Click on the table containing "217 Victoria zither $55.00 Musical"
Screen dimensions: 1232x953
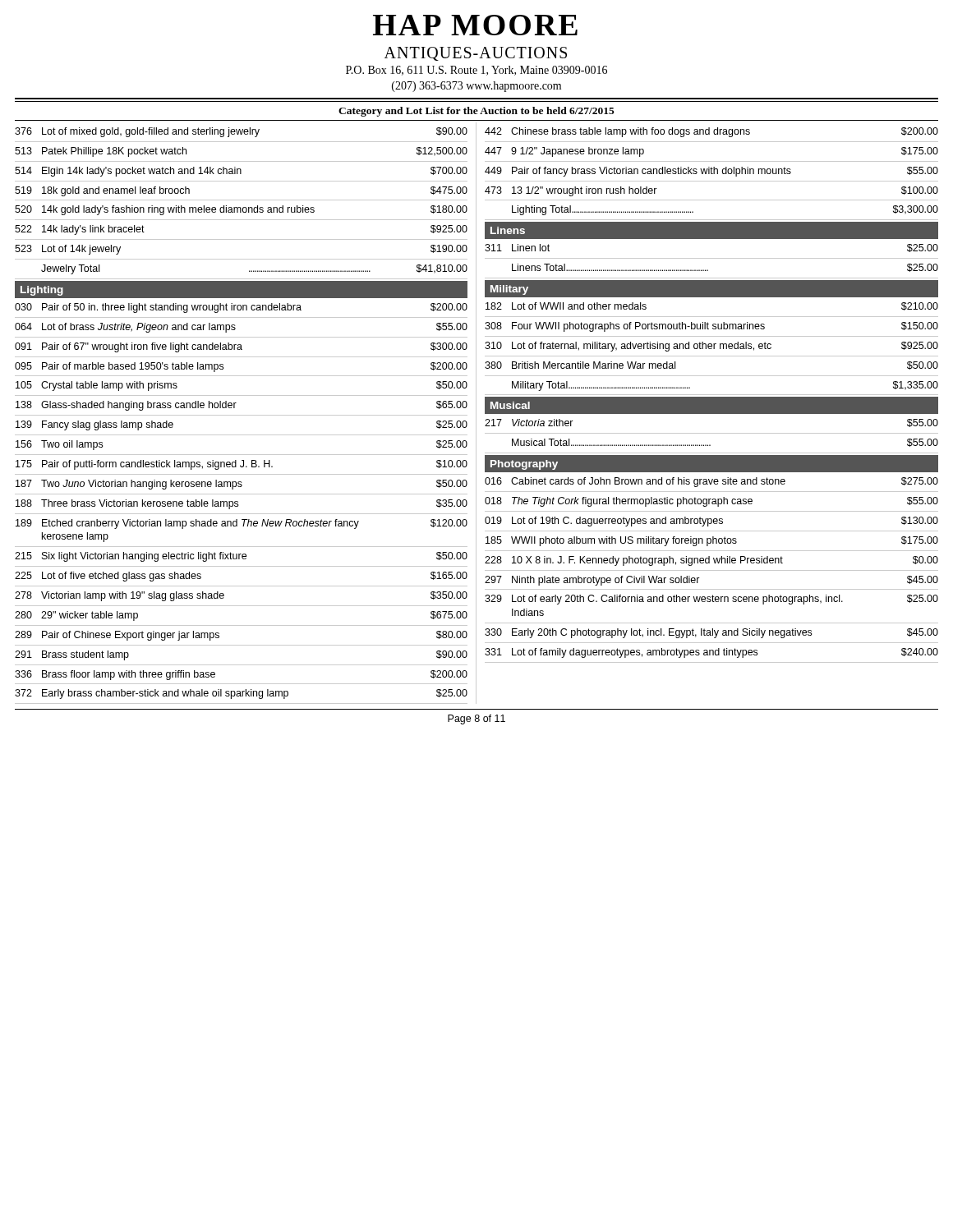711,434
